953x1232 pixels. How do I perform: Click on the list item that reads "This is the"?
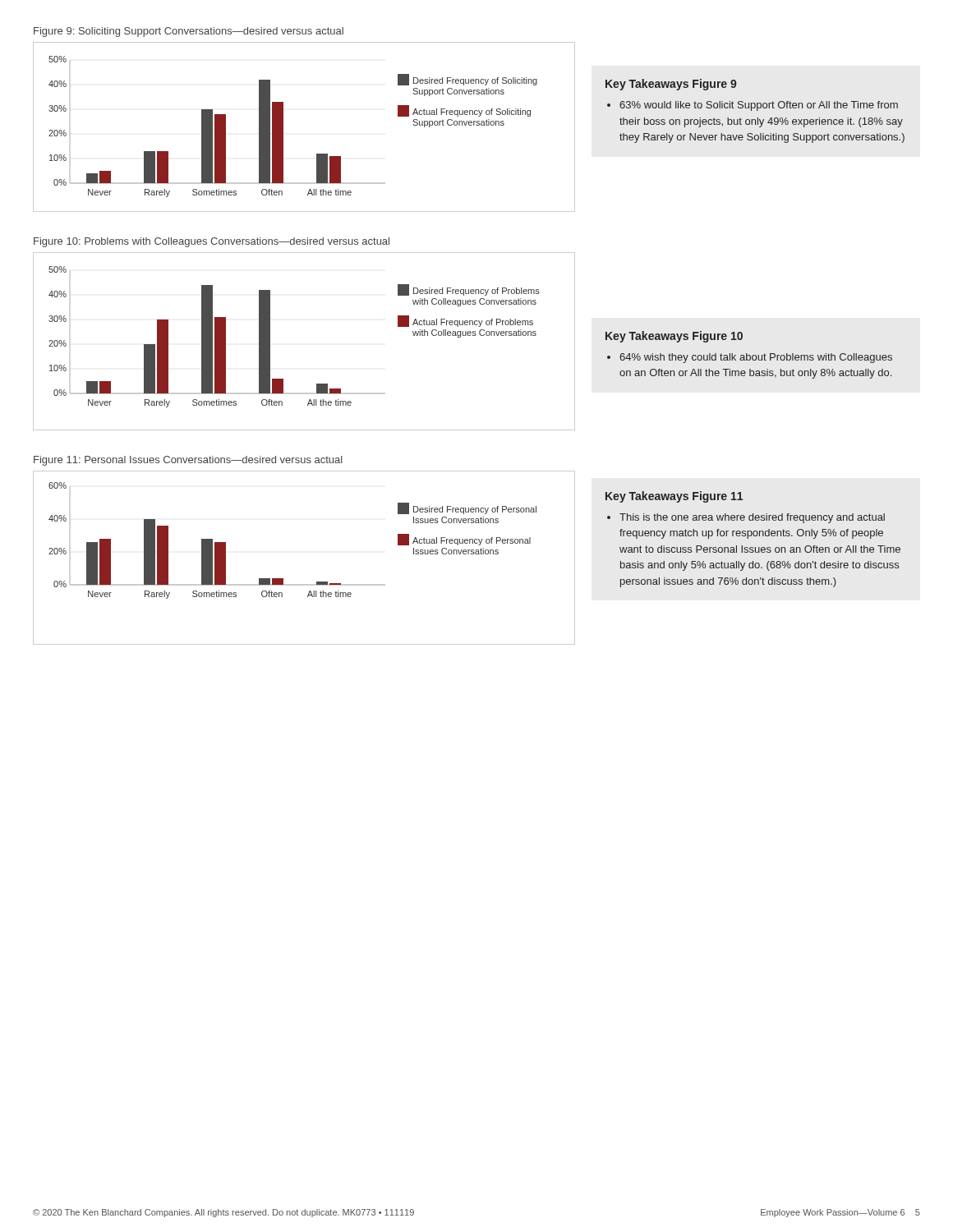pos(760,549)
